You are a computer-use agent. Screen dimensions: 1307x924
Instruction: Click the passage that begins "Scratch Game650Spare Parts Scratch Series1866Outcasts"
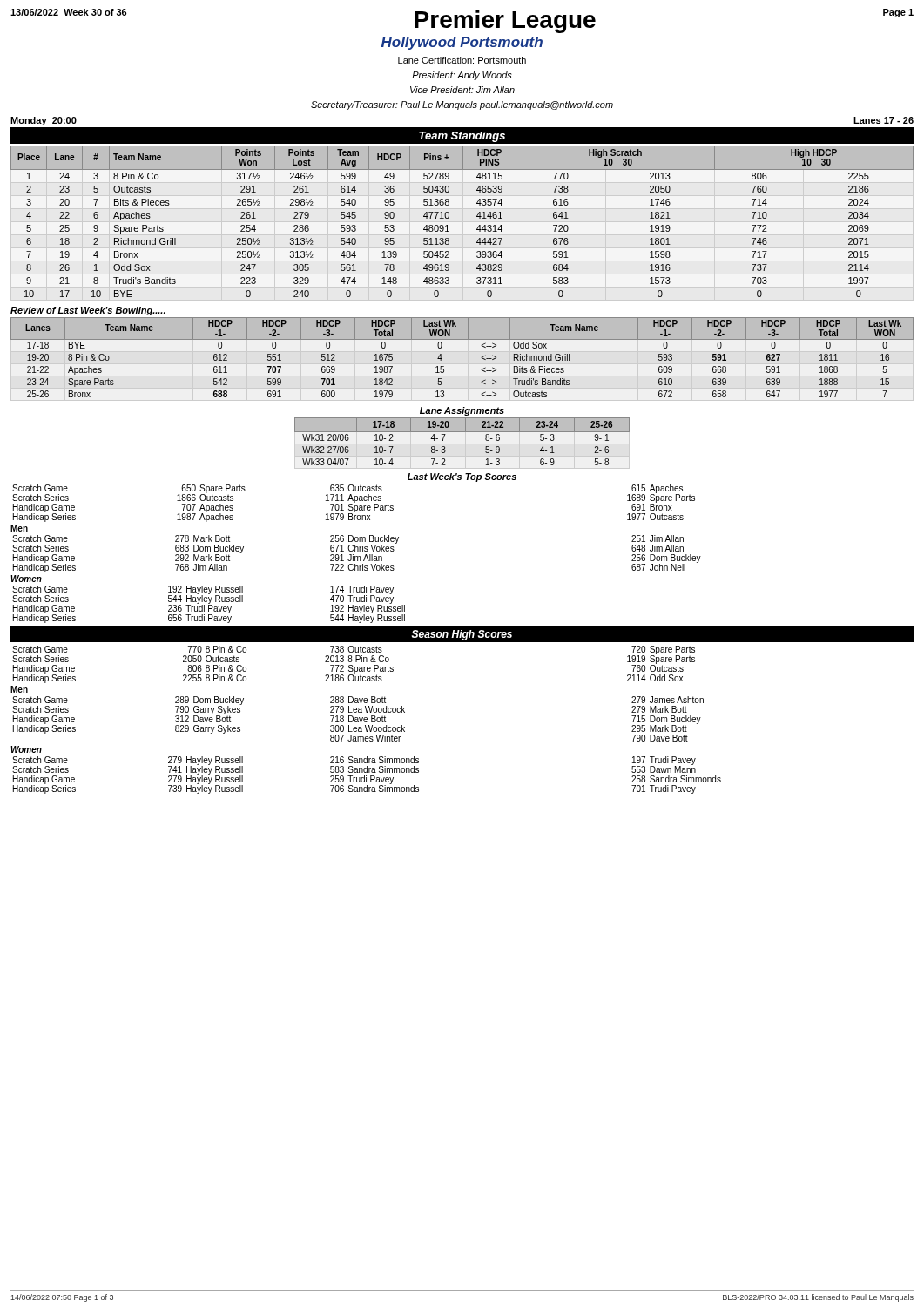[354, 503]
